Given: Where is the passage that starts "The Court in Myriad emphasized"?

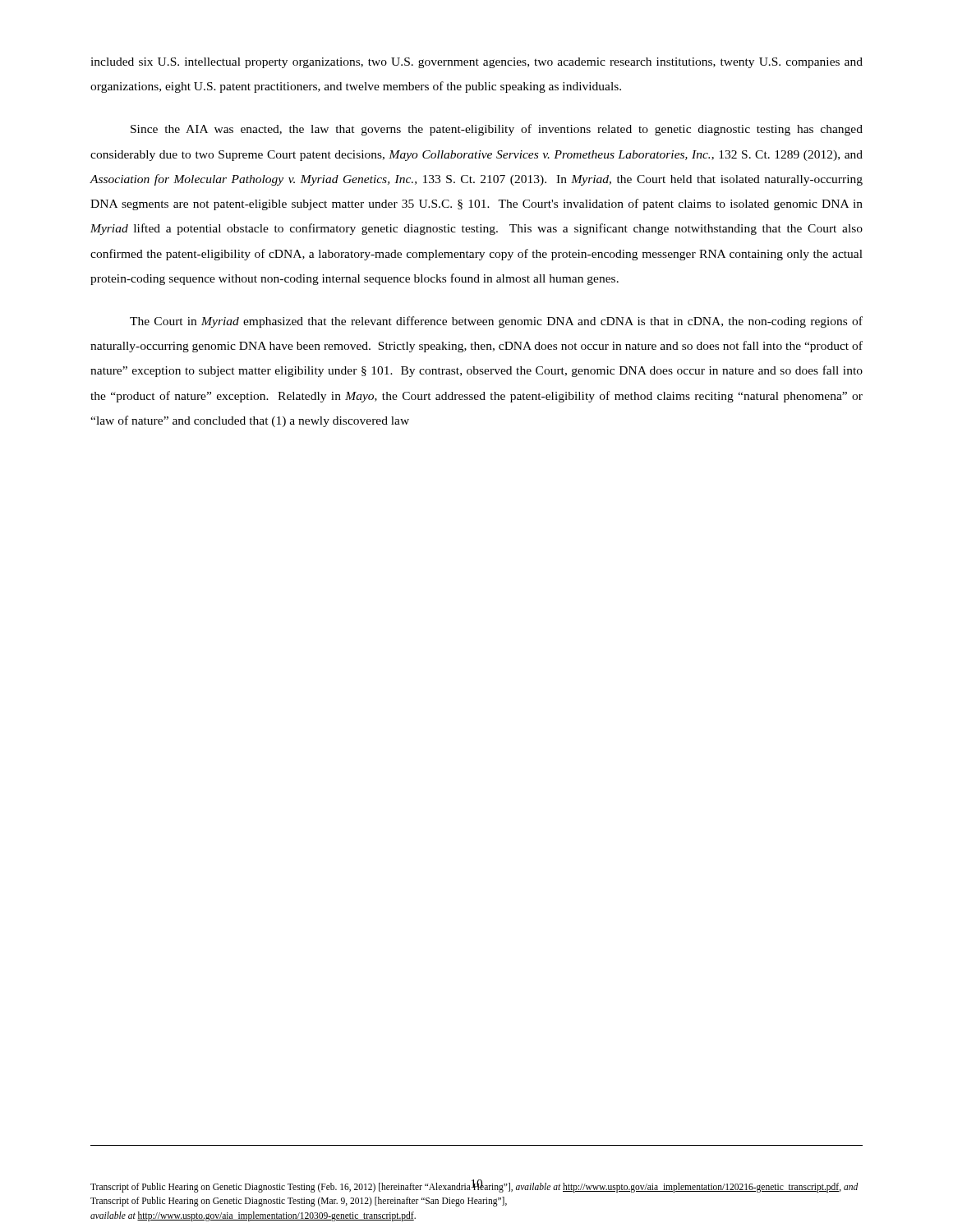Looking at the screenshot, I should tap(476, 371).
